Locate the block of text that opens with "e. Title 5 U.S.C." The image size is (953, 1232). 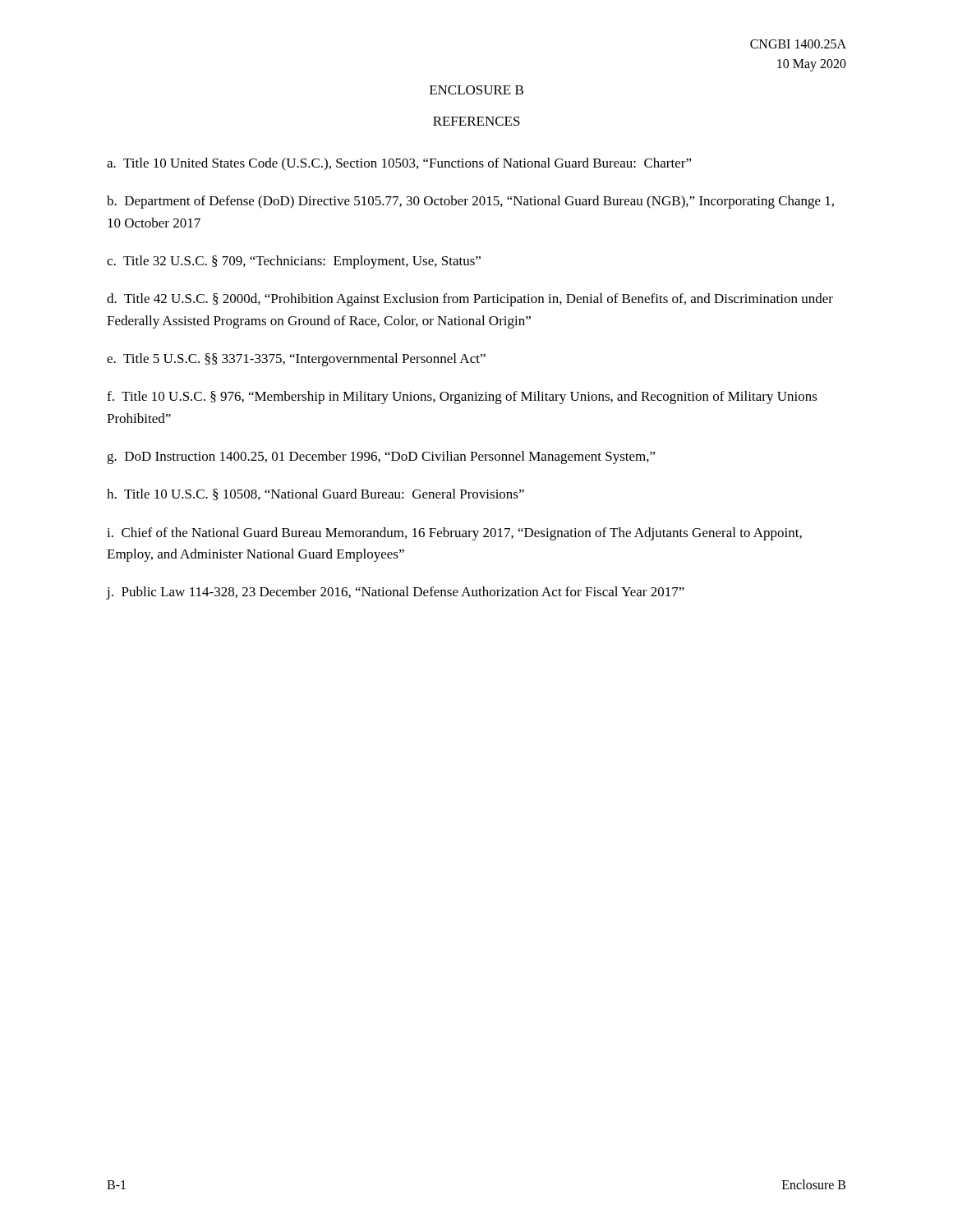click(x=296, y=359)
